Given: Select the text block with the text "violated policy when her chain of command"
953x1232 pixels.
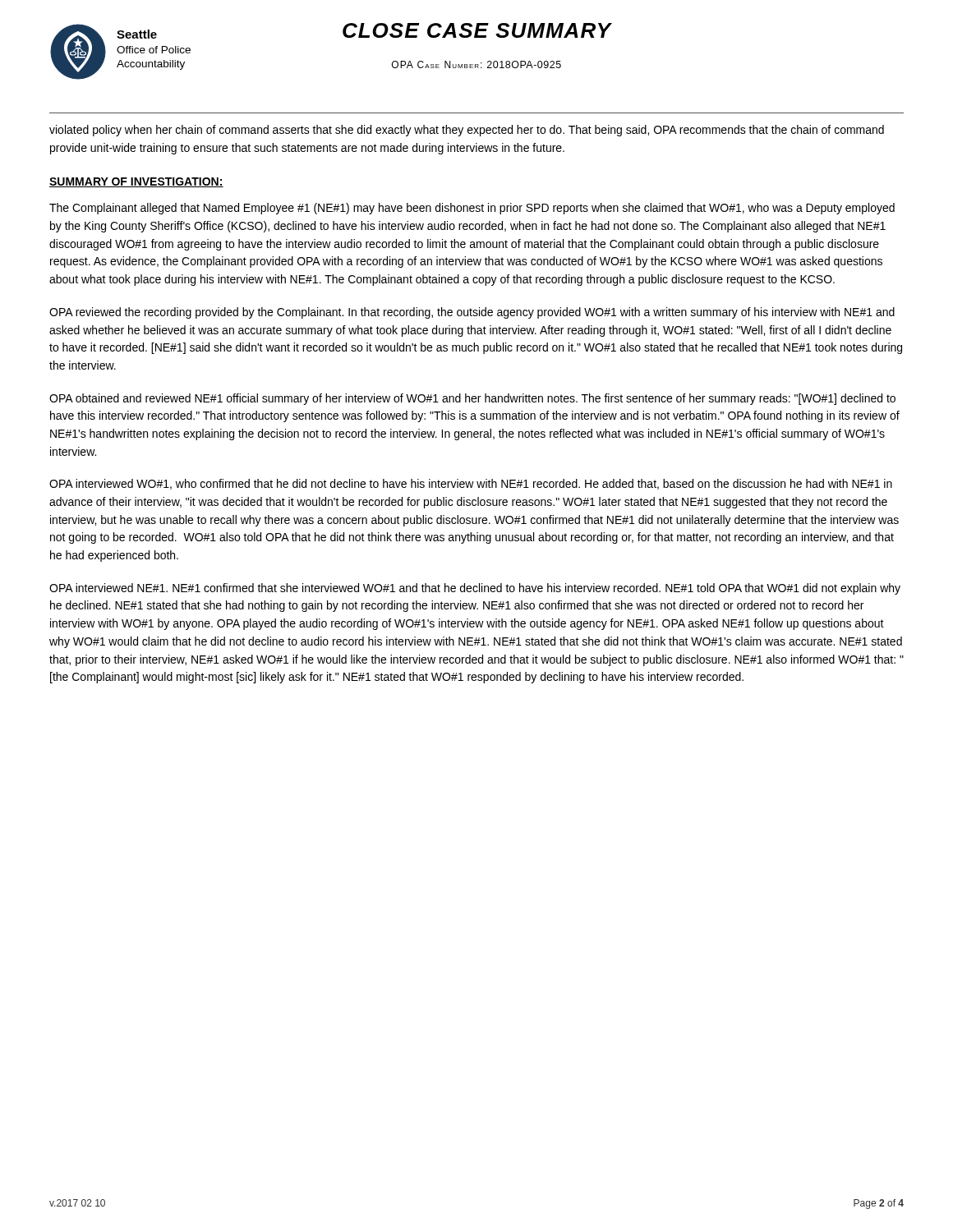Looking at the screenshot, I should (467, 139).
